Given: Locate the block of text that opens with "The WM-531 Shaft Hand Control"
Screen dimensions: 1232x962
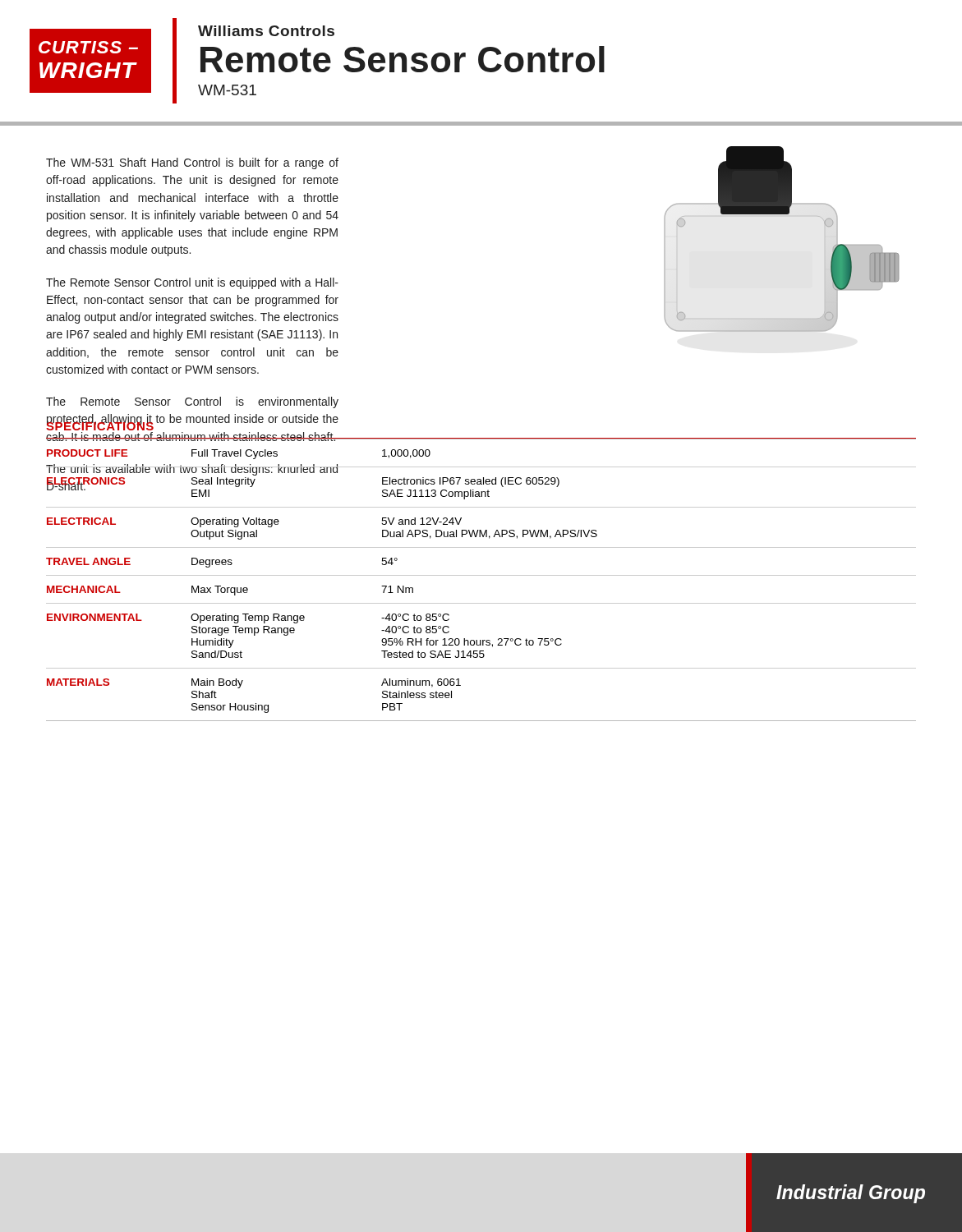Looking at the screenshot, I should [192, 206].
